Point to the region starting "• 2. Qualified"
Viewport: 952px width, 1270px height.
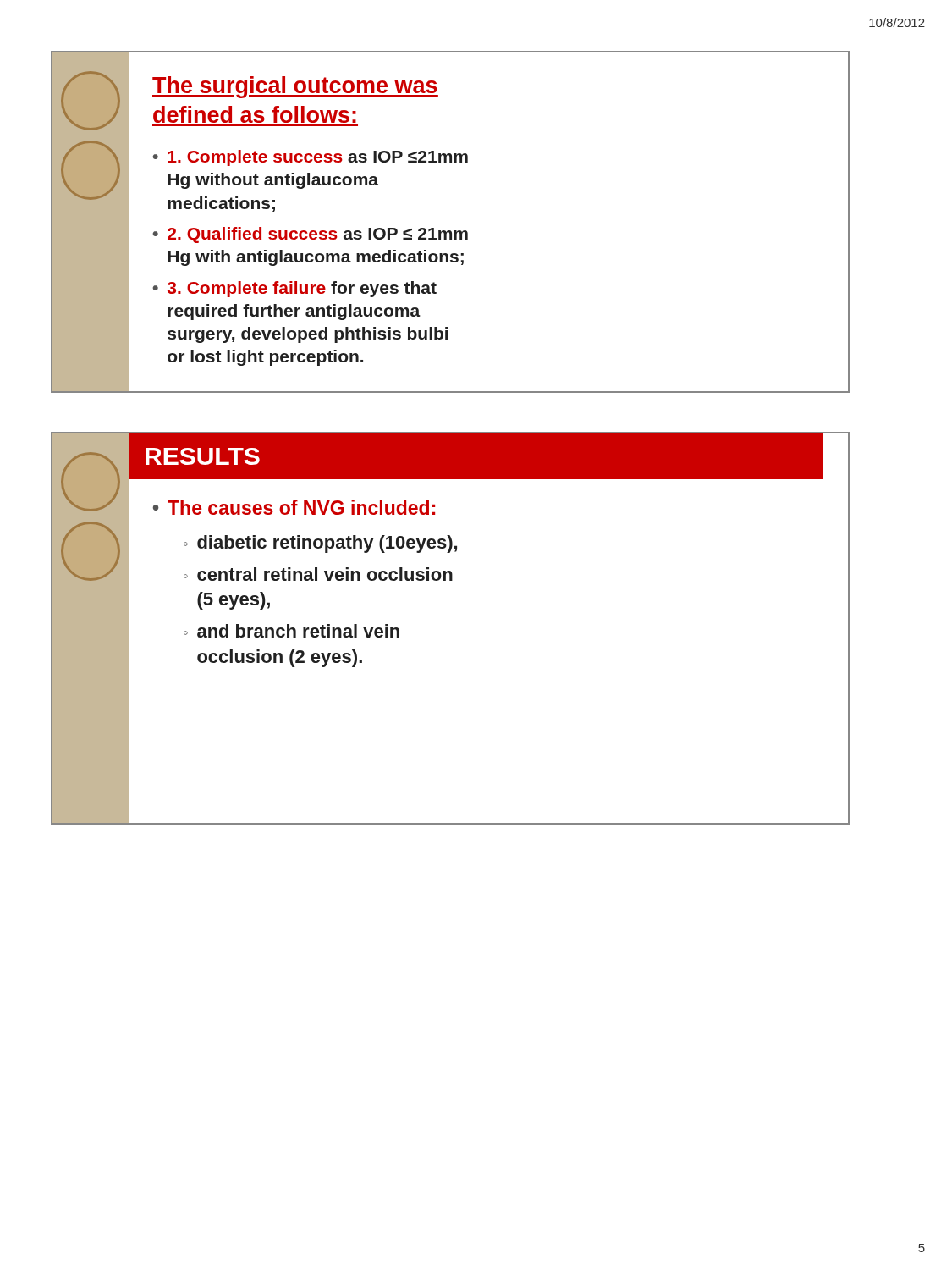(311, 245)
